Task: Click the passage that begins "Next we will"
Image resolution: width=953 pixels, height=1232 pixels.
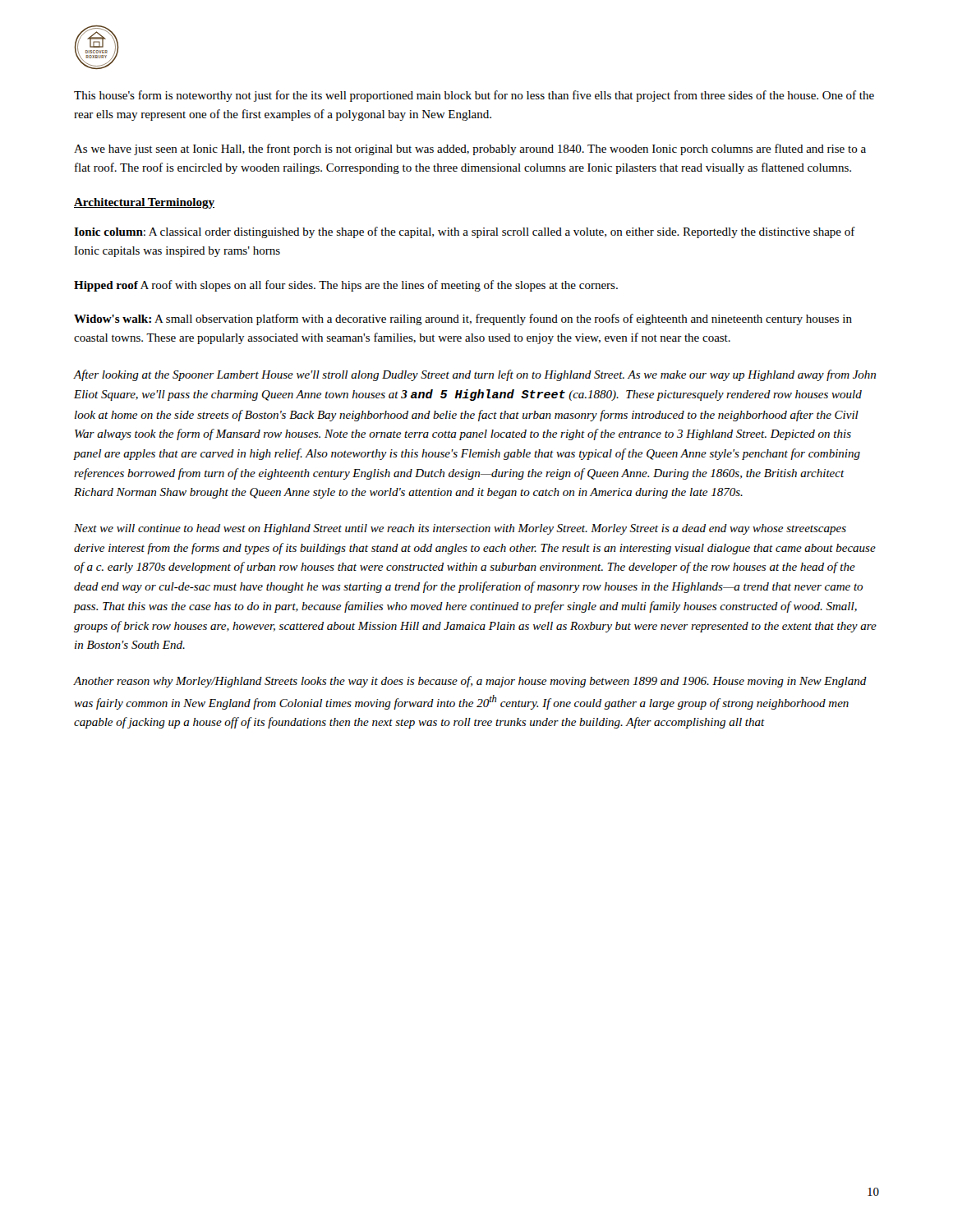Action: (x=475, y=587)
